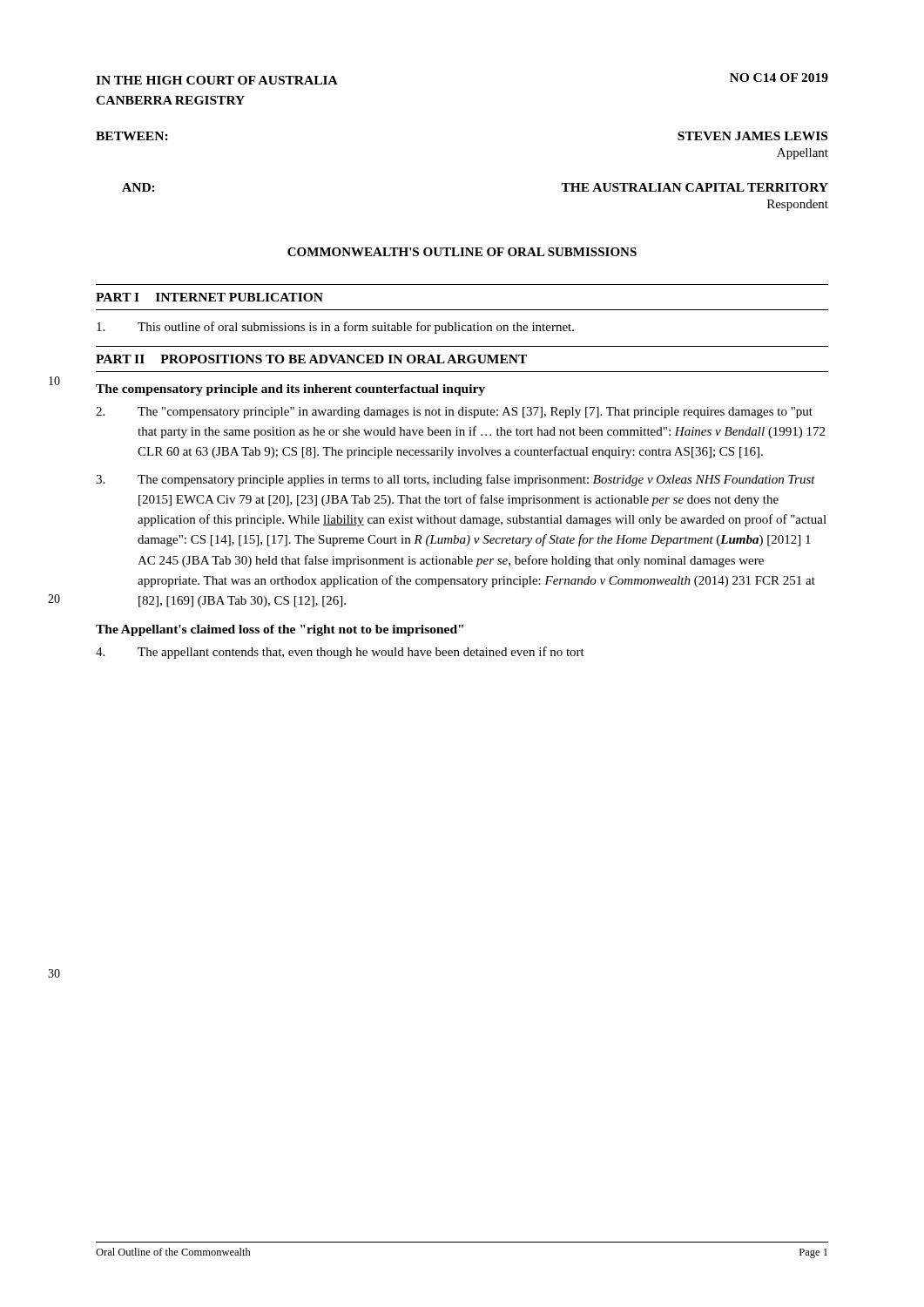The height and width of the screenshot is (1307, 924).
Task: Select the text block starting "4. The appellant contends that,"
Action: coord(462,653)
